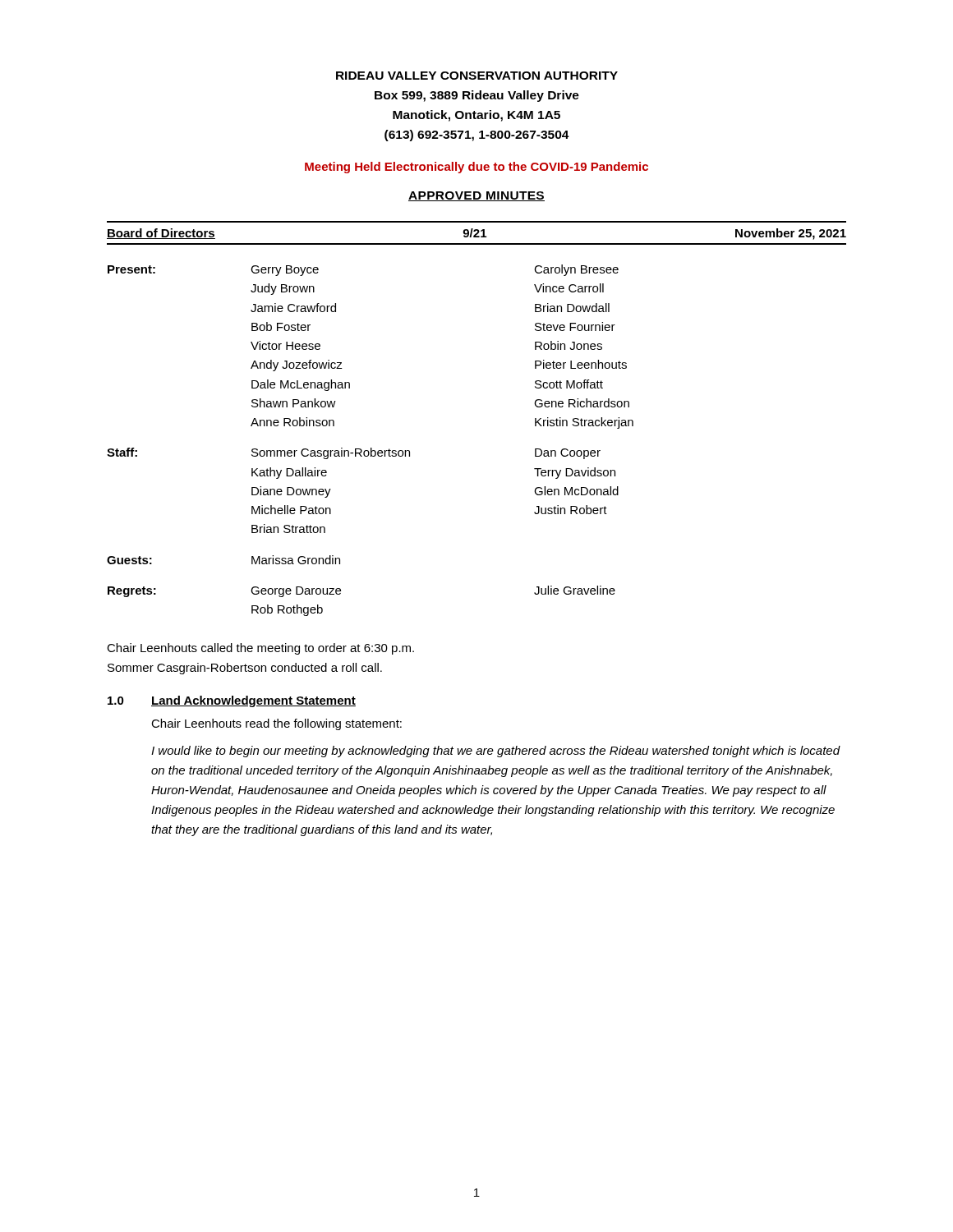Click on the text block containing "I would like to begin our meeting by"
Image resolution: width=953 pixels, height=1232 pixels.
tap(495, 790)
